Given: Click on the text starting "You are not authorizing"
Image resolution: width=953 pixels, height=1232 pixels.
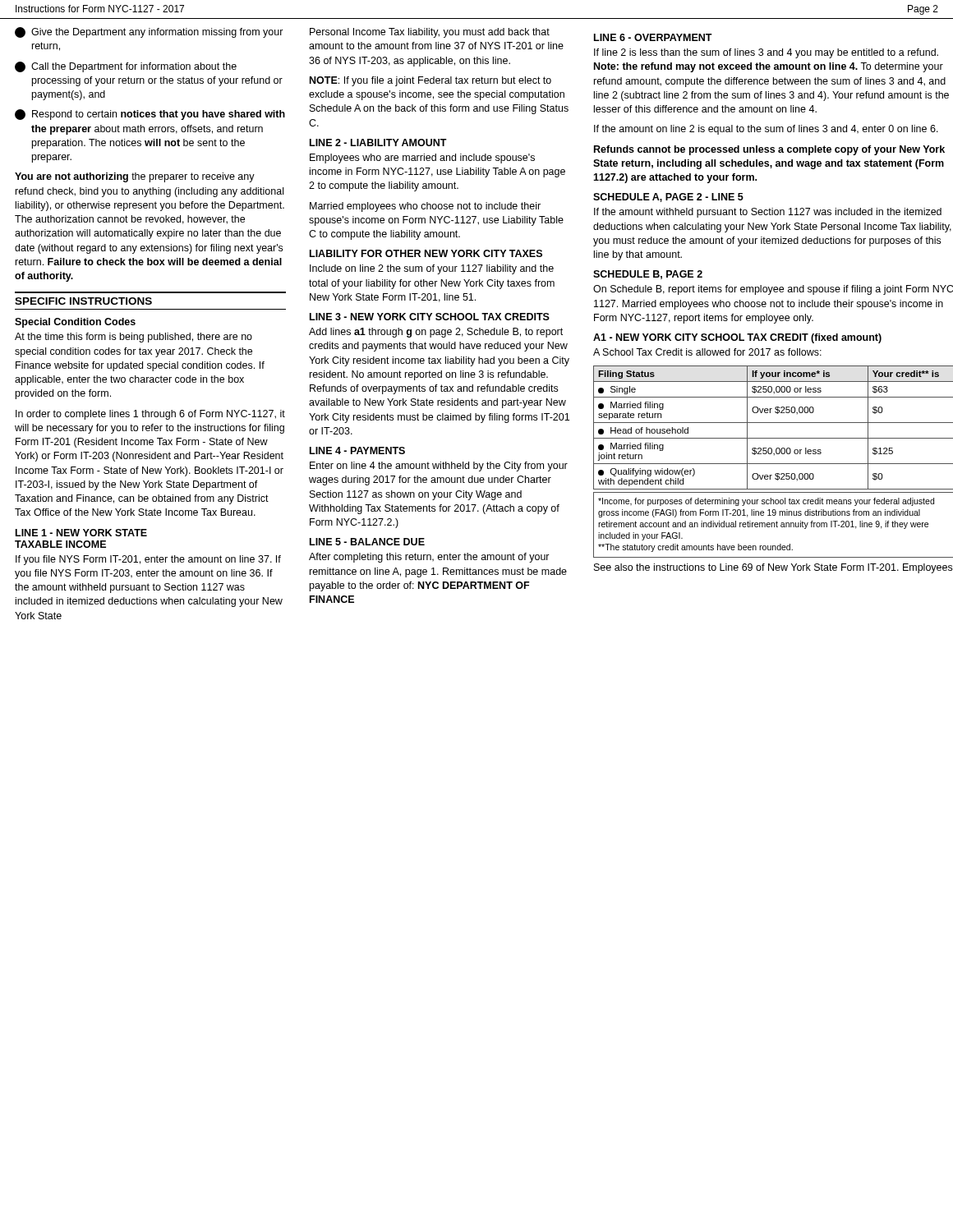Looking at the screenshot, I should (150, 226).
